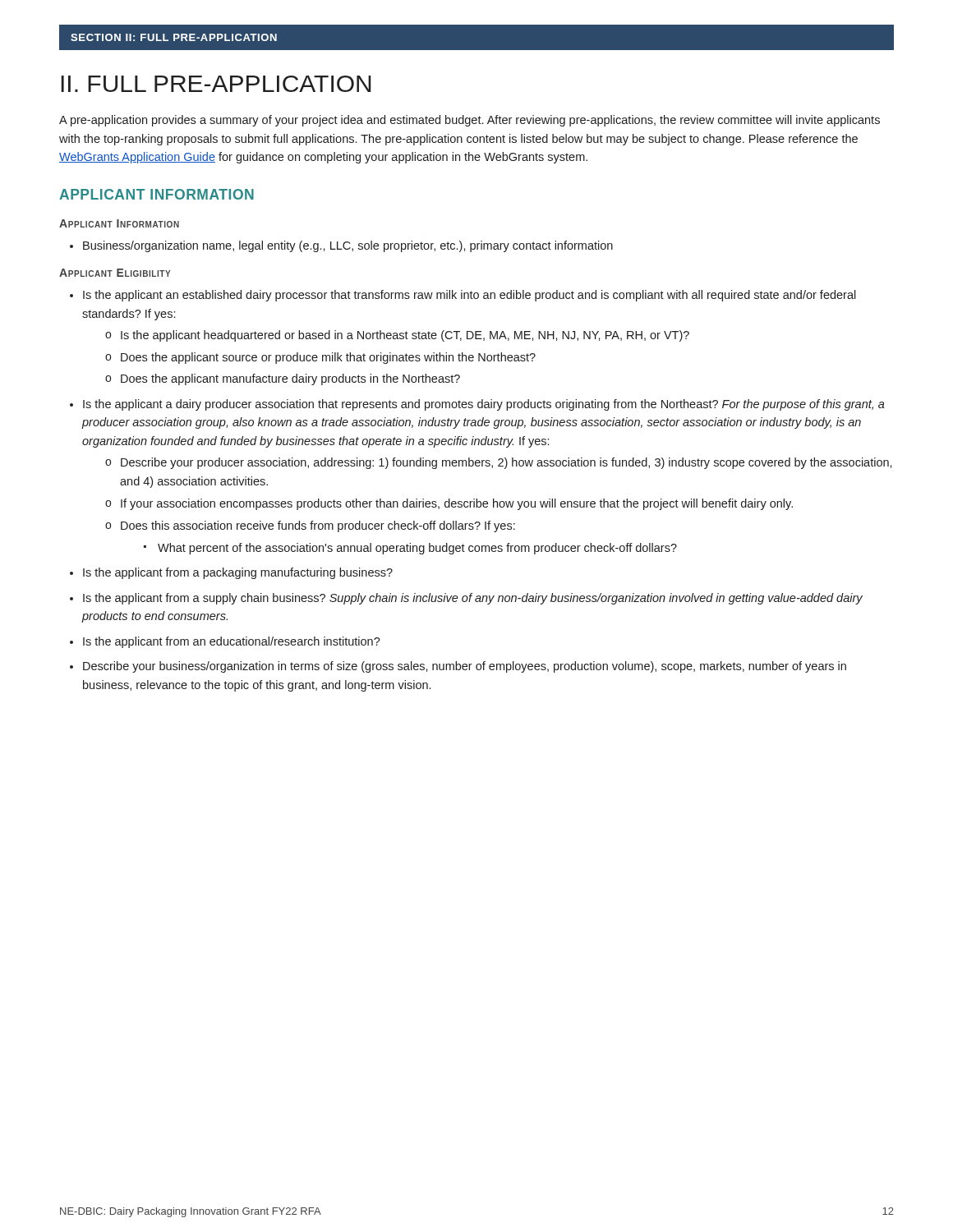Locate the element starting "Is the applicant from a packaging manufacturing"
Screen dimensions: 1232x953
pos(237,573)
